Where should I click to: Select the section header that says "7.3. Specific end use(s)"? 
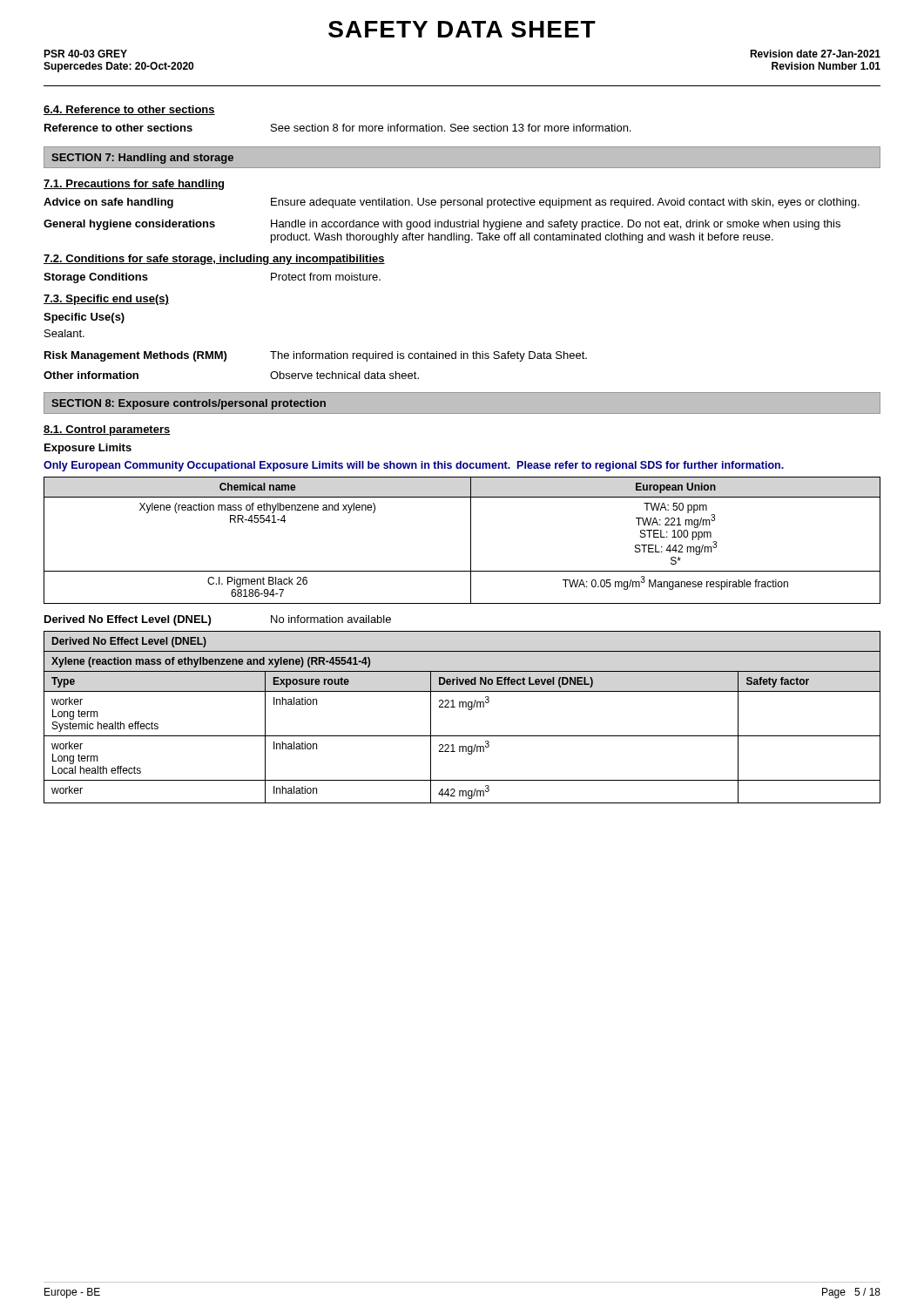click(x=106, y=298)
